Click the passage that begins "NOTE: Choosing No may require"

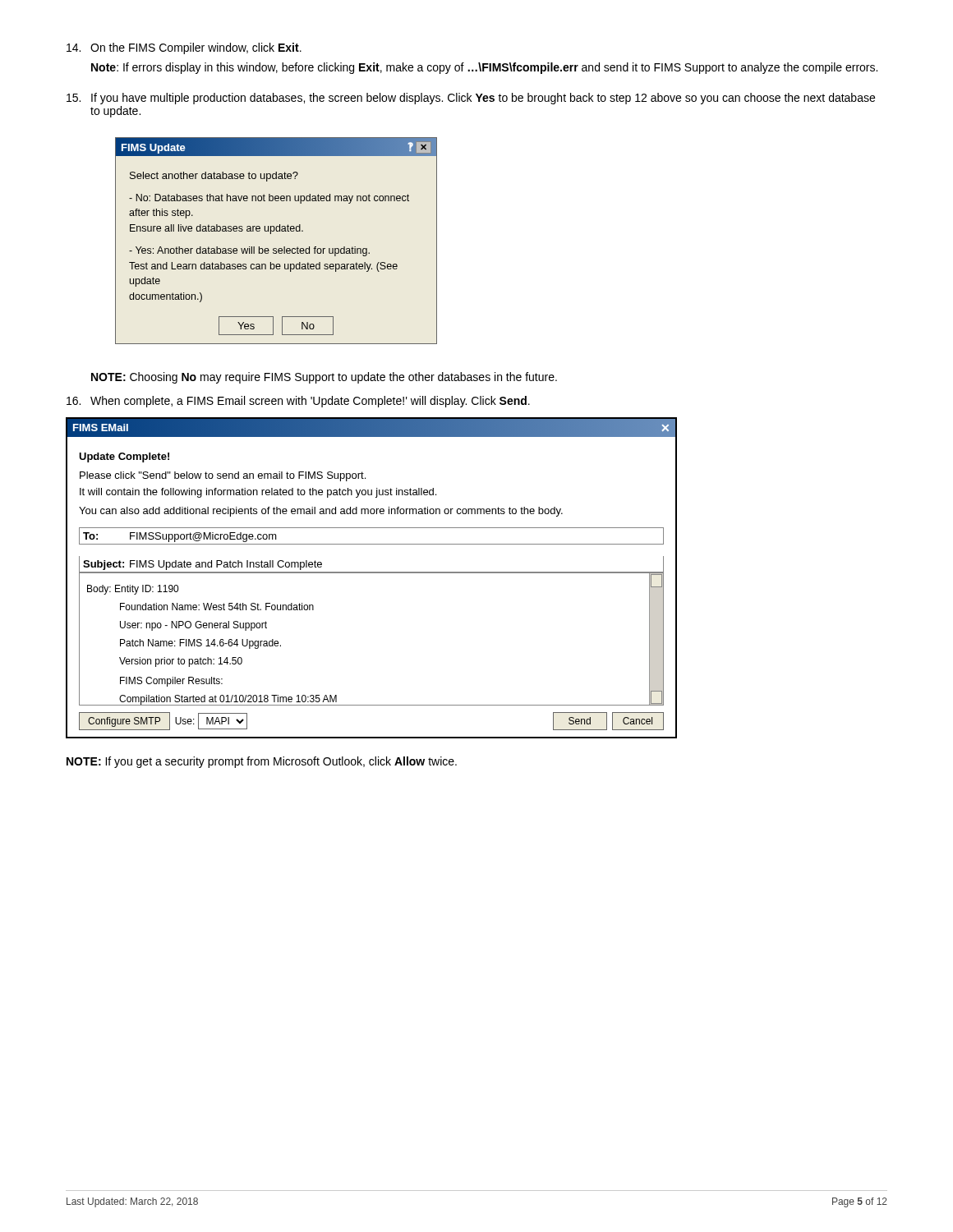tap(324, 377)
